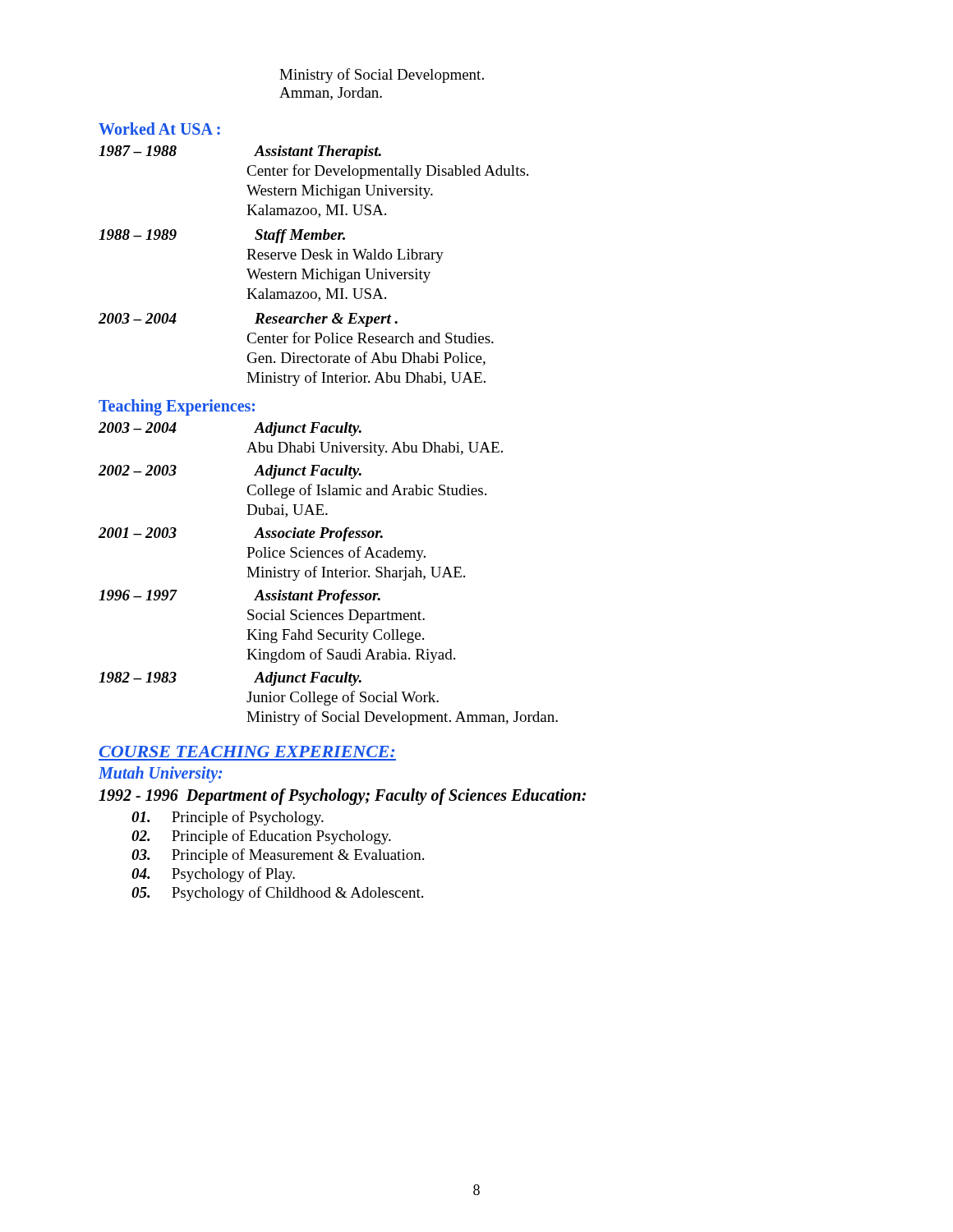Find the section header on this page that starts "1992 - 1996 Department of Psychology; Faculty"
The width and height of the screenshot is (953, 1232).
(343, 795)
